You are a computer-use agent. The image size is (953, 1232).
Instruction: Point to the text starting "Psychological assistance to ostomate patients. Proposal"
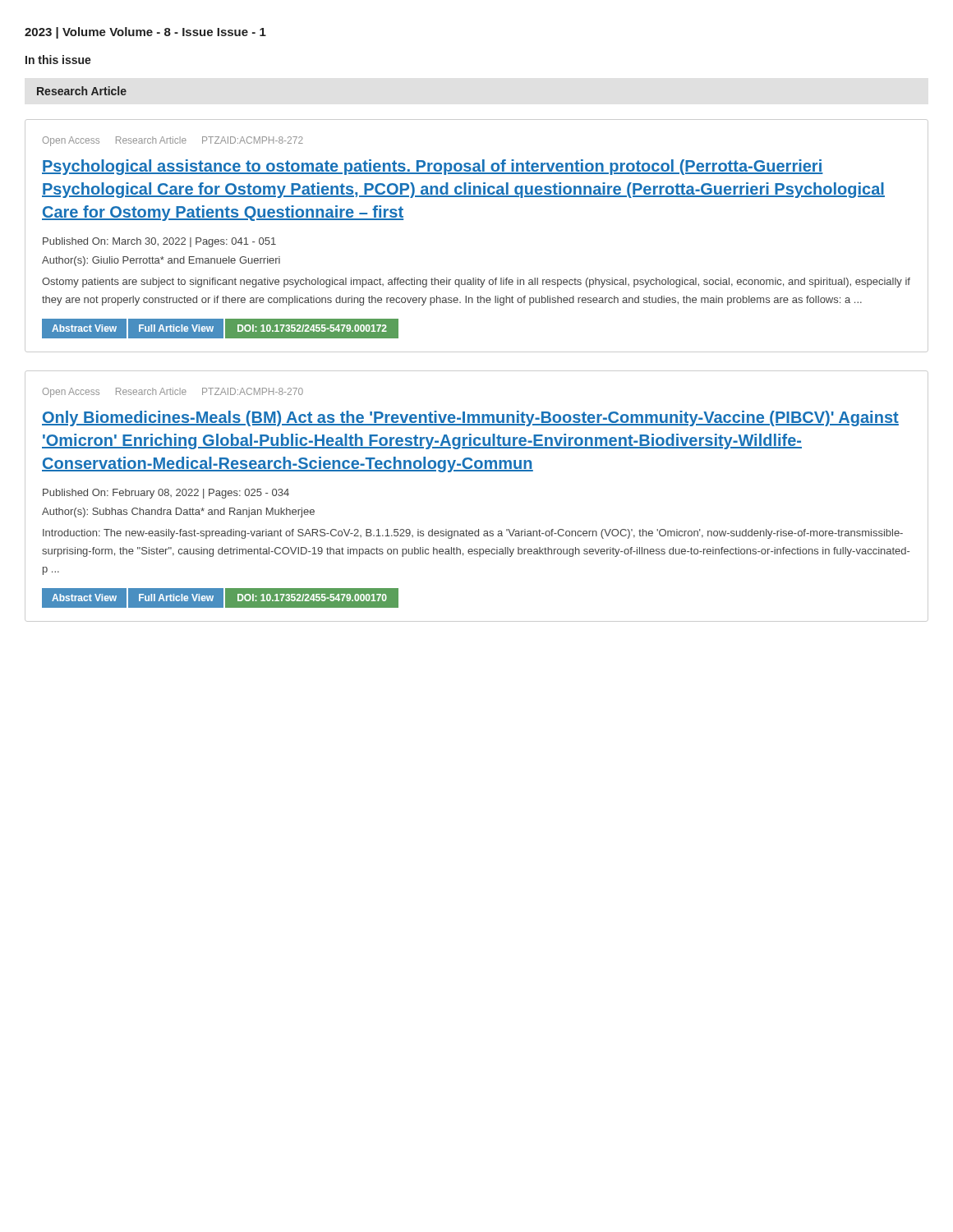[x=463, y=189]
